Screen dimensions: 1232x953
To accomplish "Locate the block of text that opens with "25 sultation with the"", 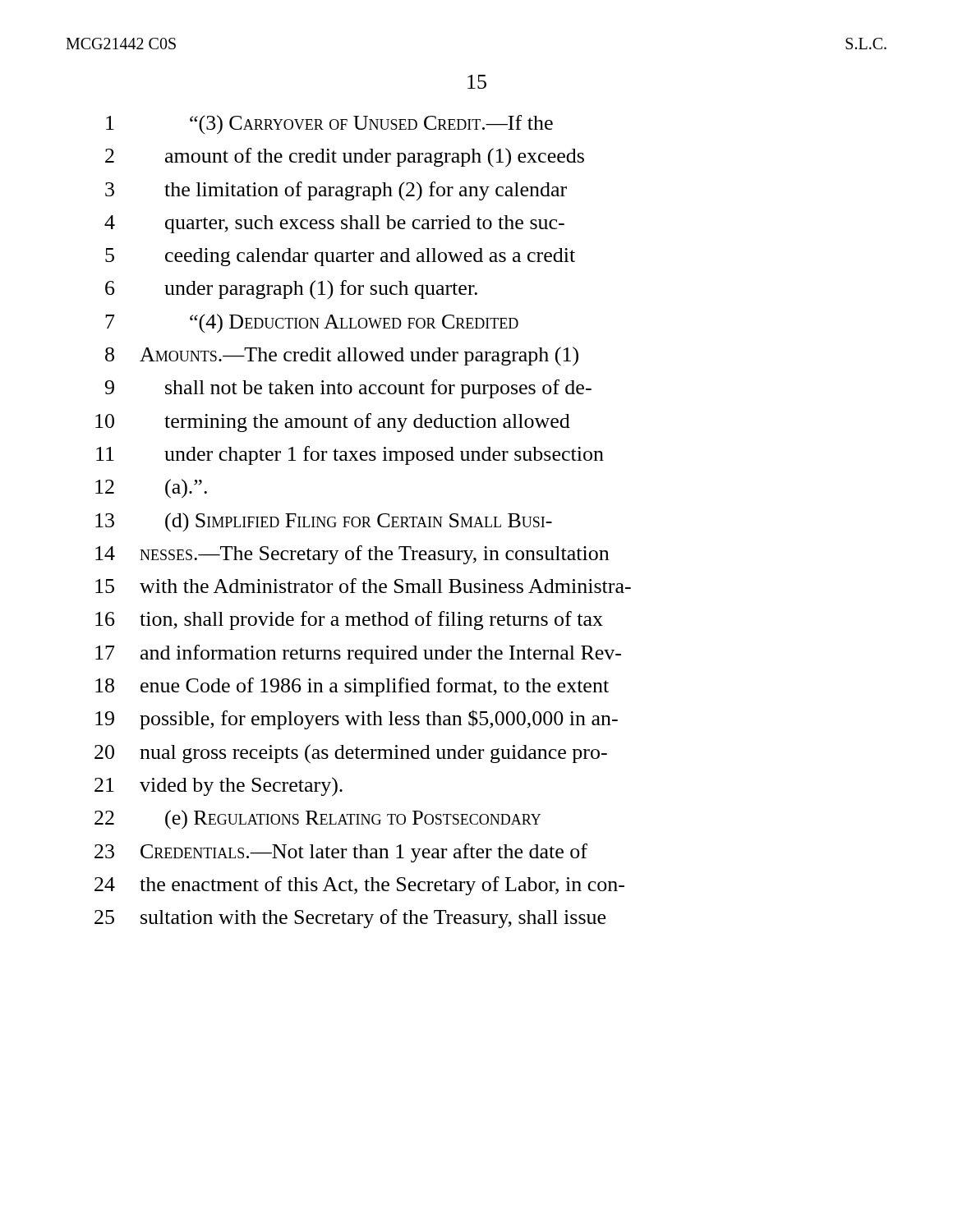I will 476,918.
